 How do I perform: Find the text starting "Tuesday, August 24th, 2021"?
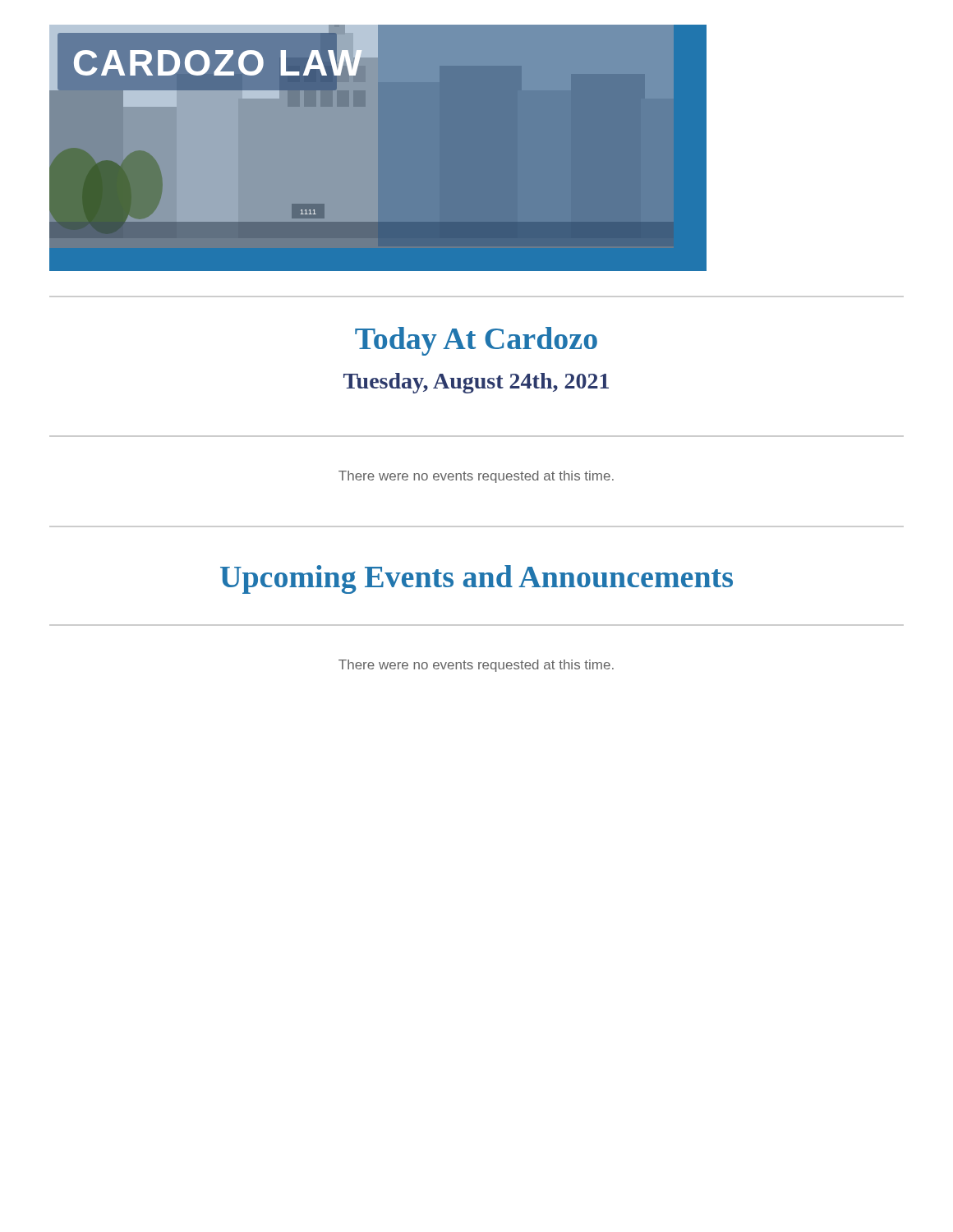click(476, 381)
